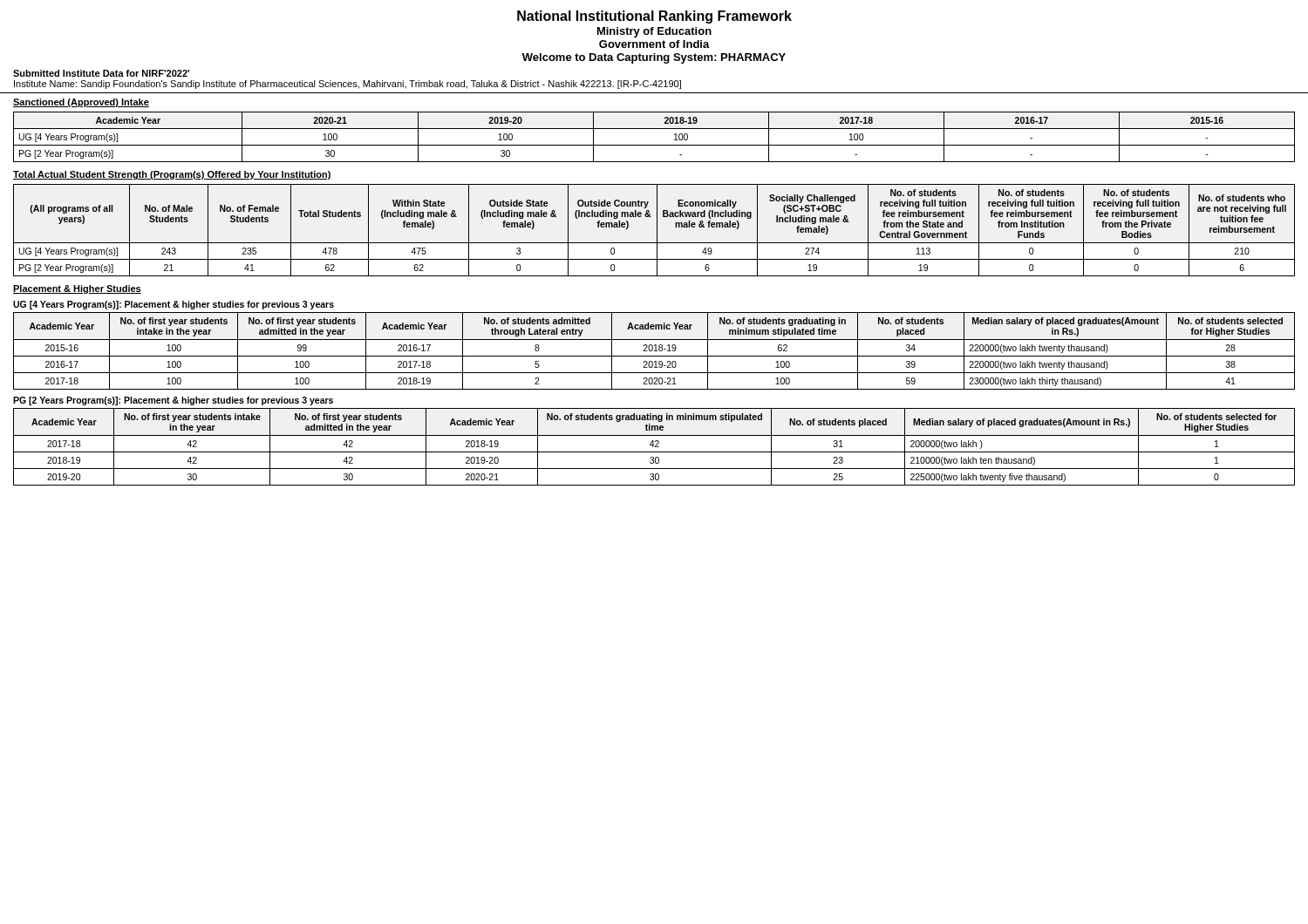Select the section header containing "Sanctioned (Approved) Intake"
This screenshot has height=924, width=1308.
[x=81, y=102]
